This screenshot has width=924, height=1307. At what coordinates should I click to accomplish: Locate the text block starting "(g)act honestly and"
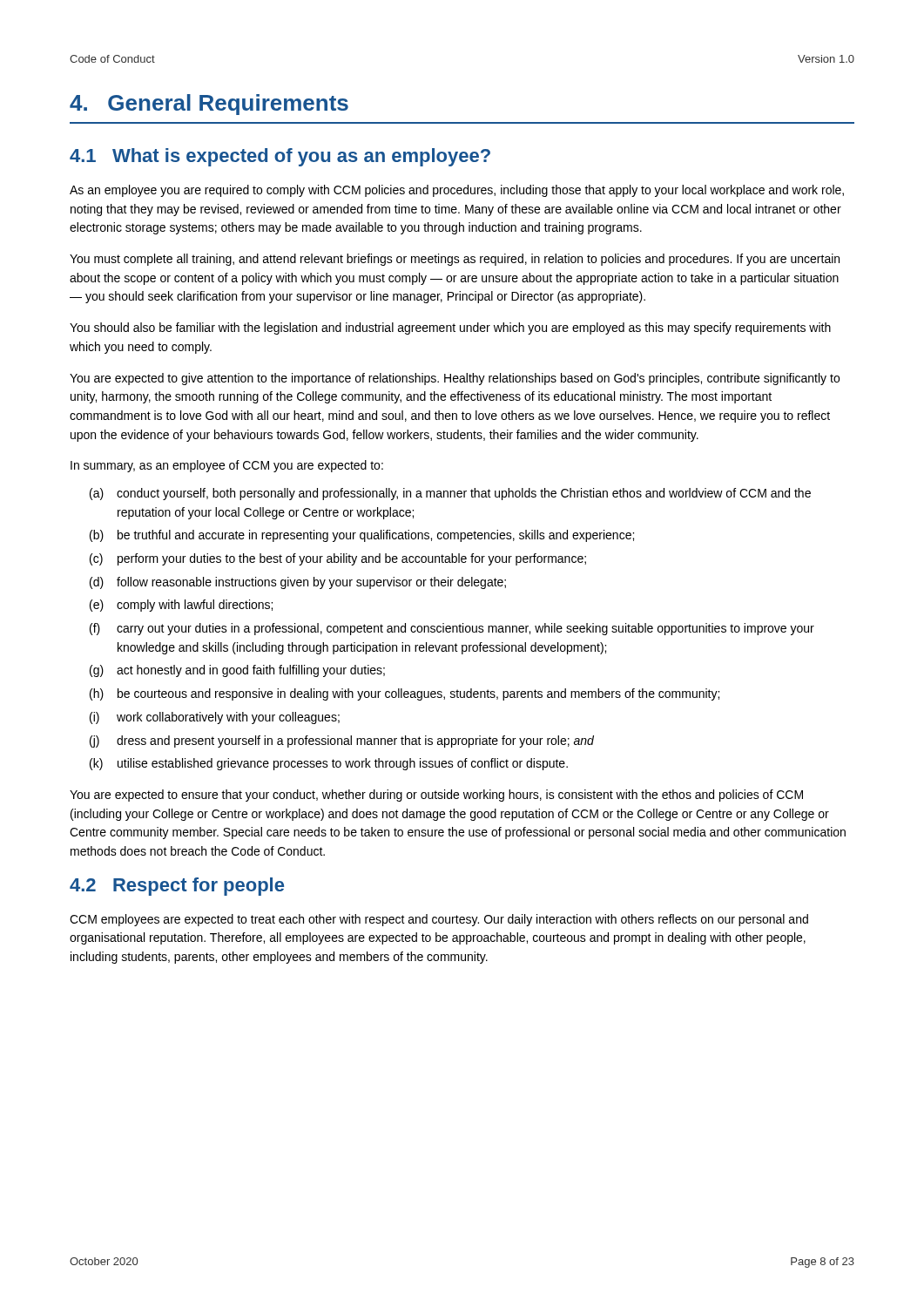coord(237,671)
